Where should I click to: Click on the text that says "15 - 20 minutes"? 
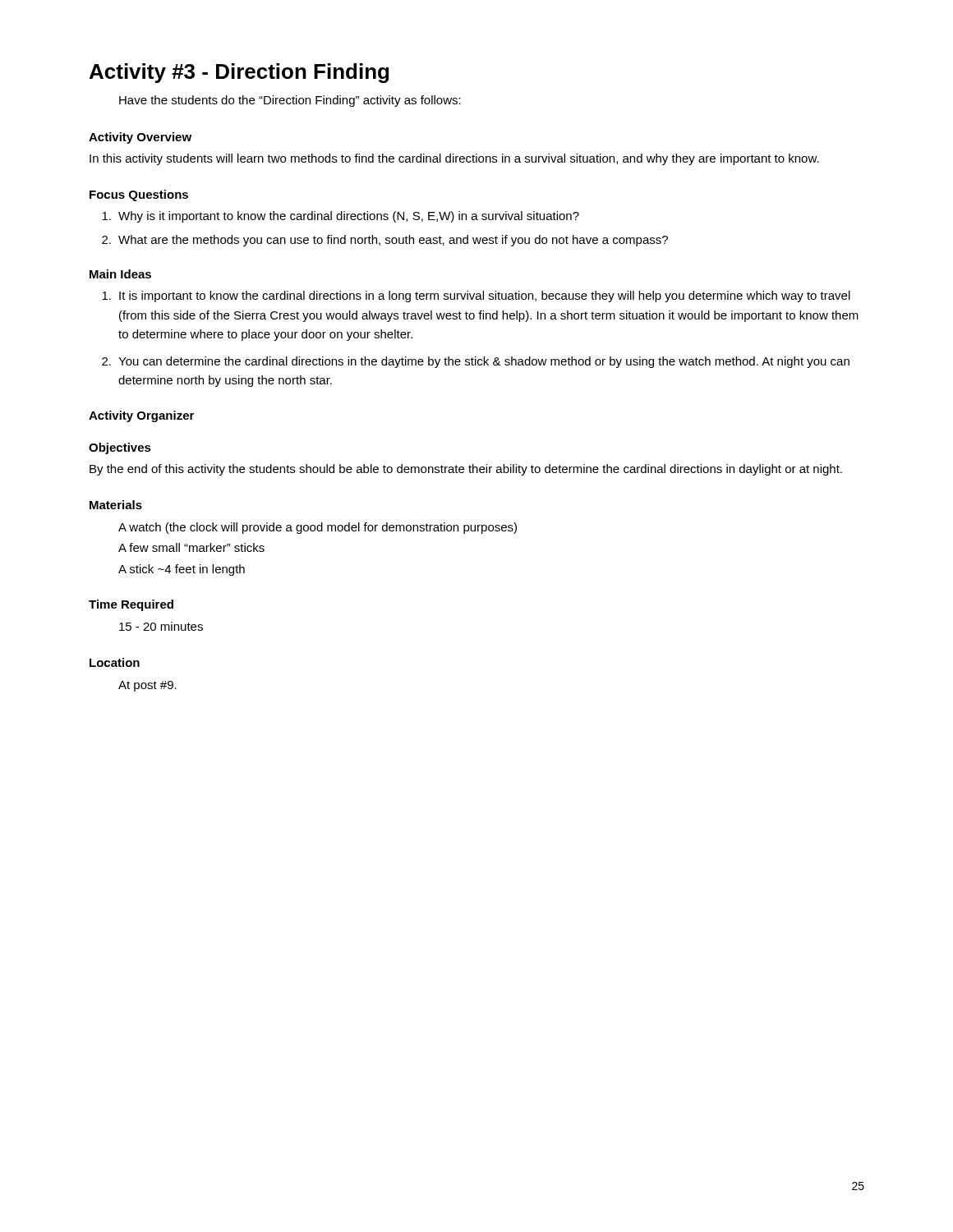(x=161, y=626)
